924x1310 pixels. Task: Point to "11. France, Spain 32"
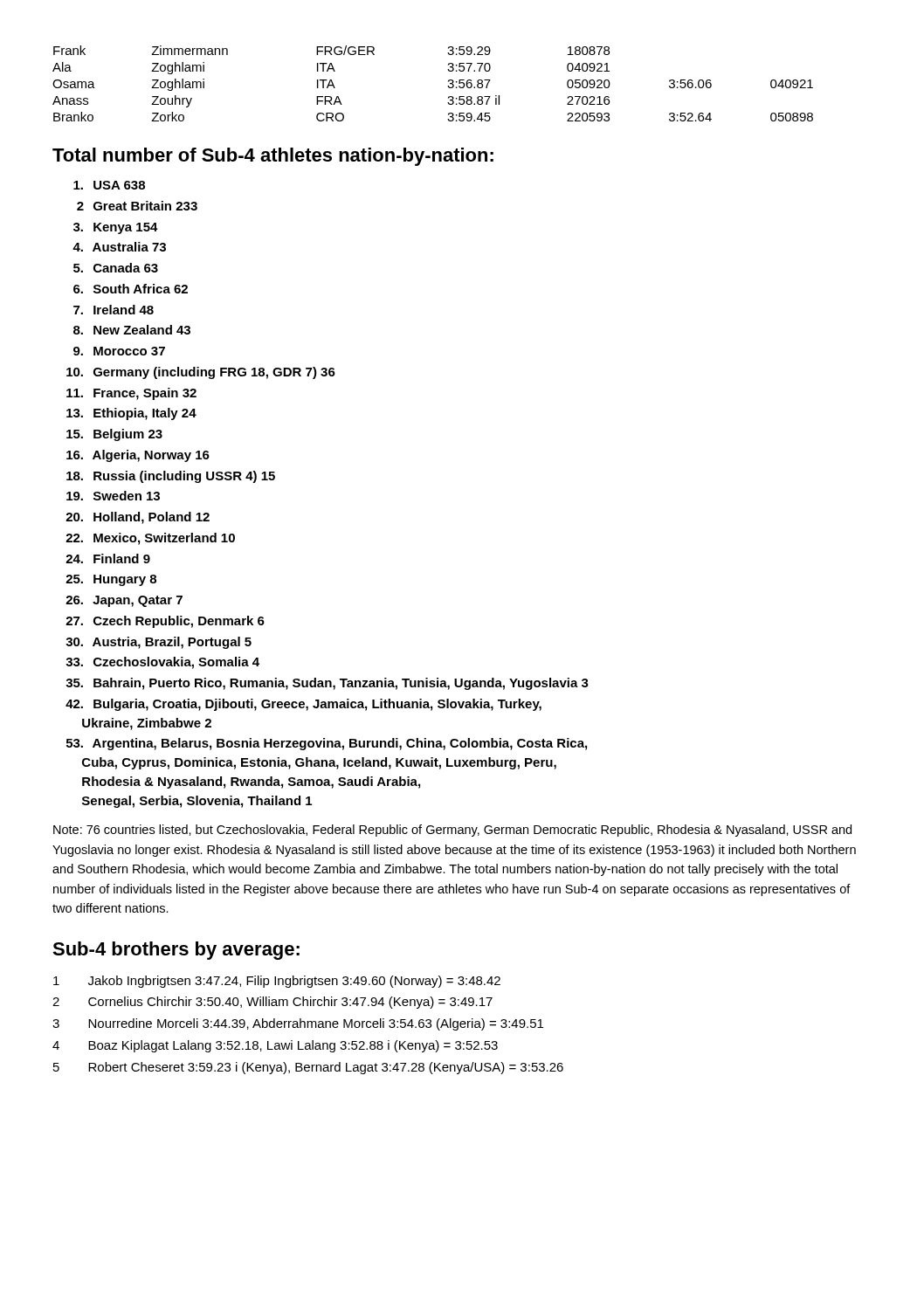[x=125, y=392]
